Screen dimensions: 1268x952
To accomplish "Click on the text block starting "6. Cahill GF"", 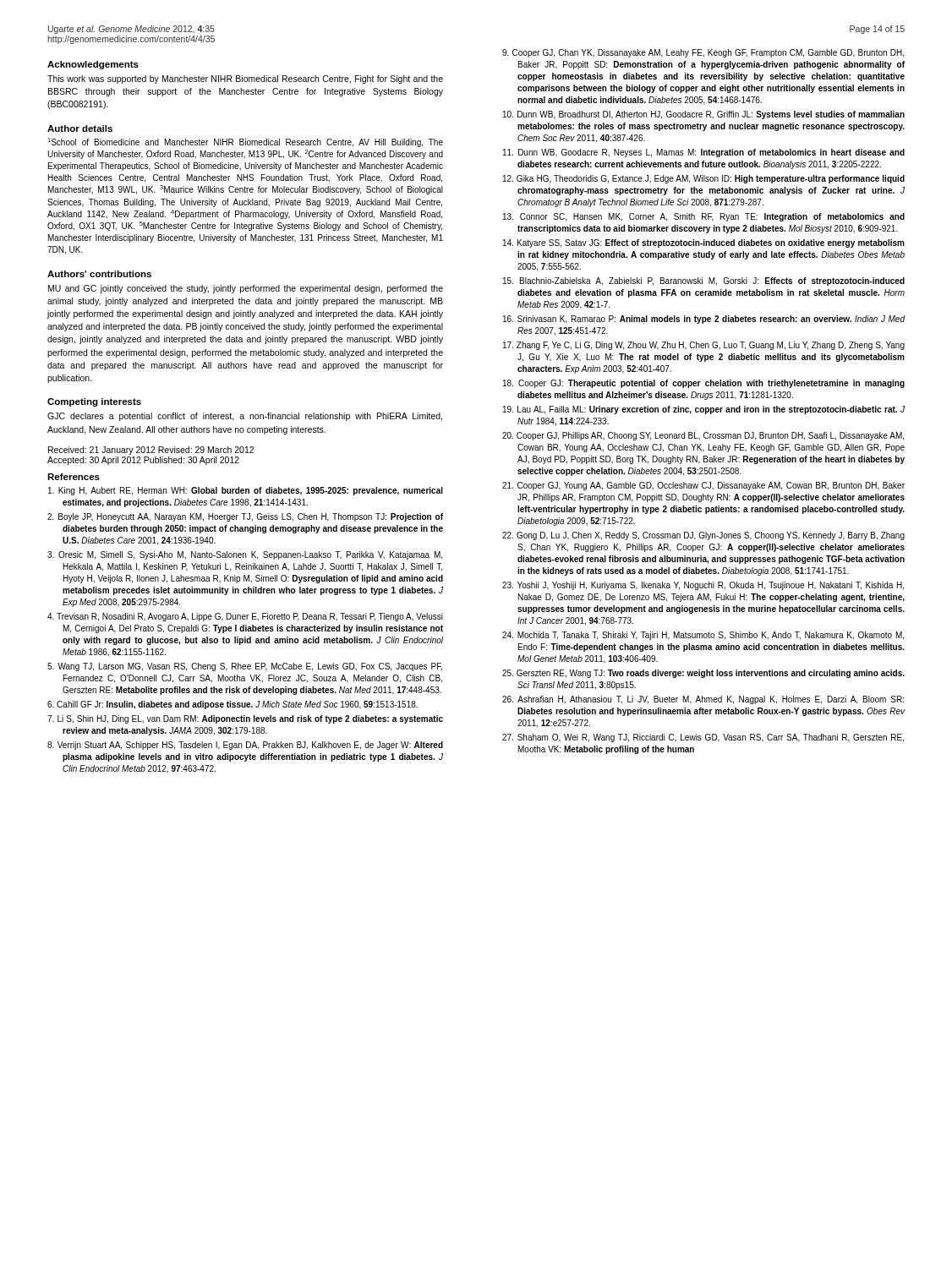I will click(x=233, y=704).
